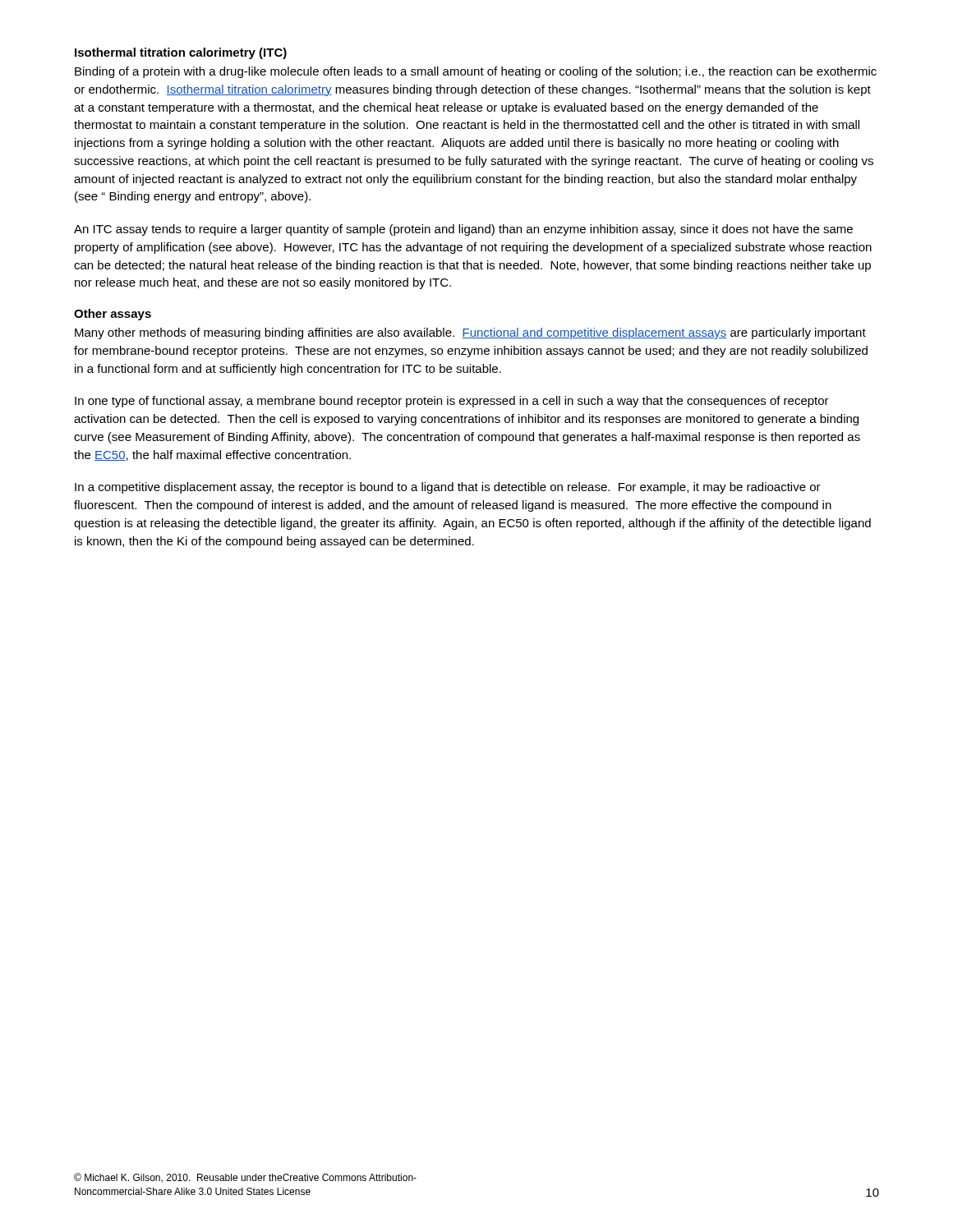Locate the section header that reads "Other assays"
Image resolution: width=953 pixels, height=1232 pixels.
[x=113, y=313]
